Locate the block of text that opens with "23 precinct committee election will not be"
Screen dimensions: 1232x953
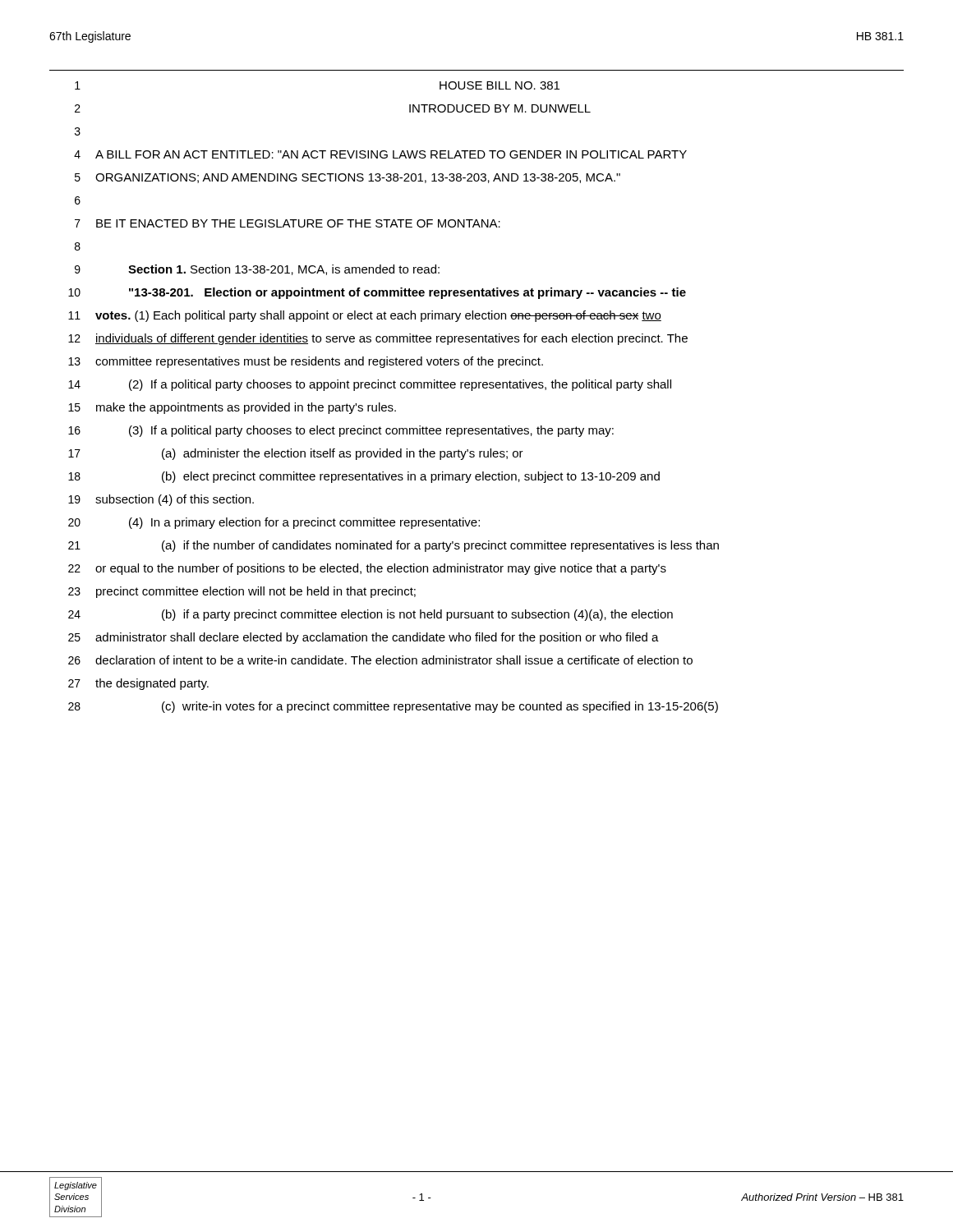pyautogui.click(x=242, y=592)
